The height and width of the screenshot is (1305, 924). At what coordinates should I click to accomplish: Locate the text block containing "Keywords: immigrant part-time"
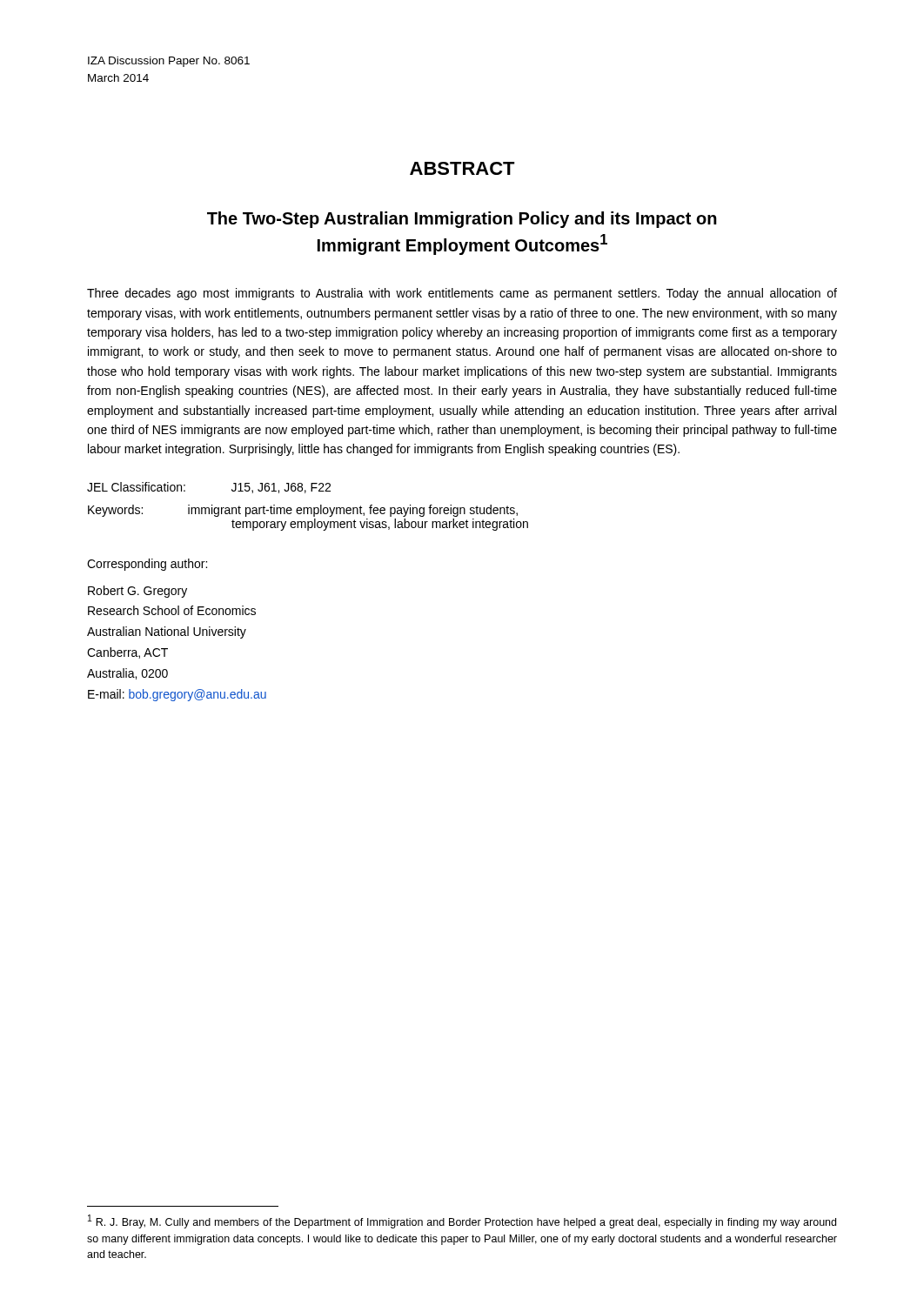click(462, 516)
